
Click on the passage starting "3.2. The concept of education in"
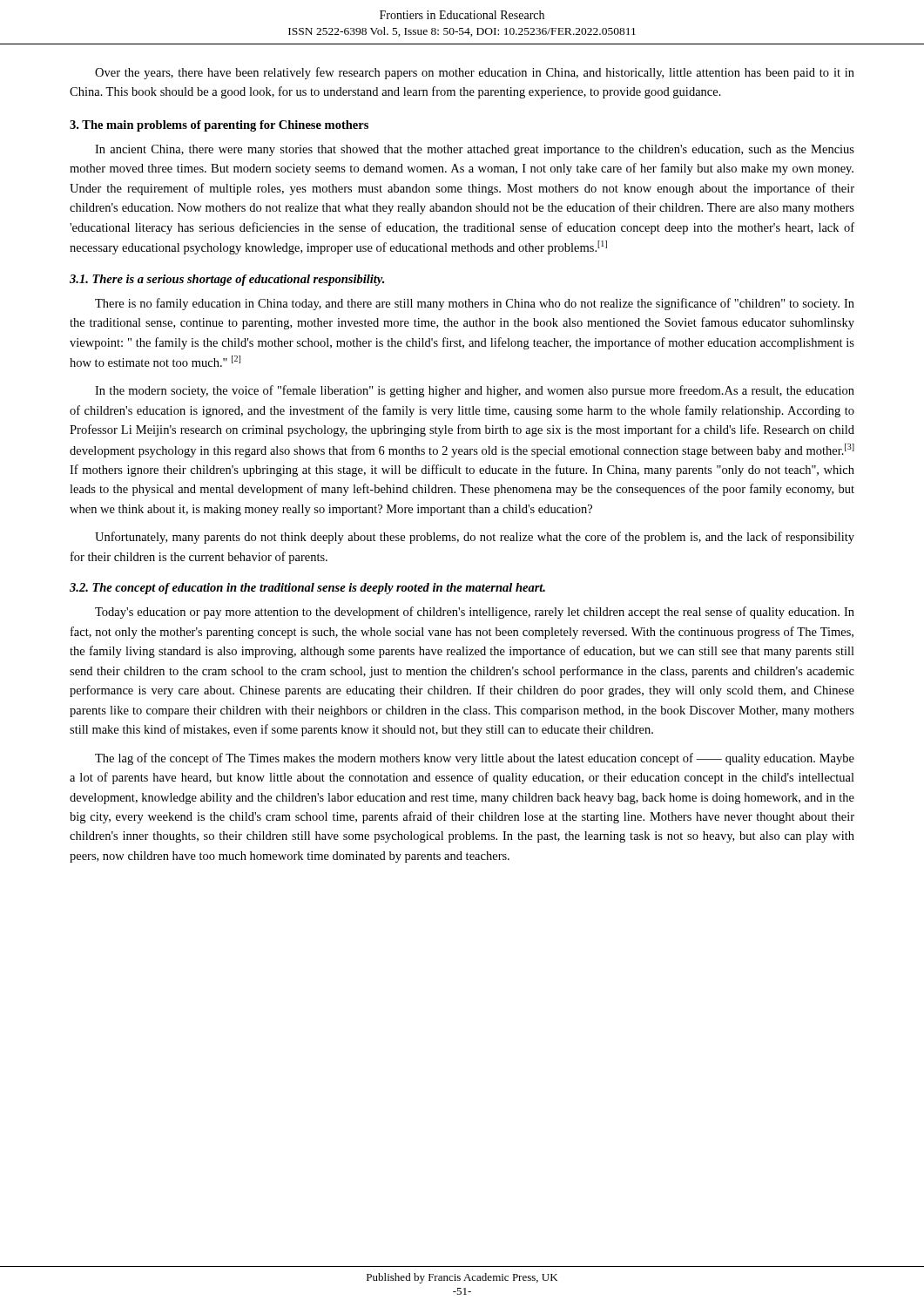pos(308,588)
